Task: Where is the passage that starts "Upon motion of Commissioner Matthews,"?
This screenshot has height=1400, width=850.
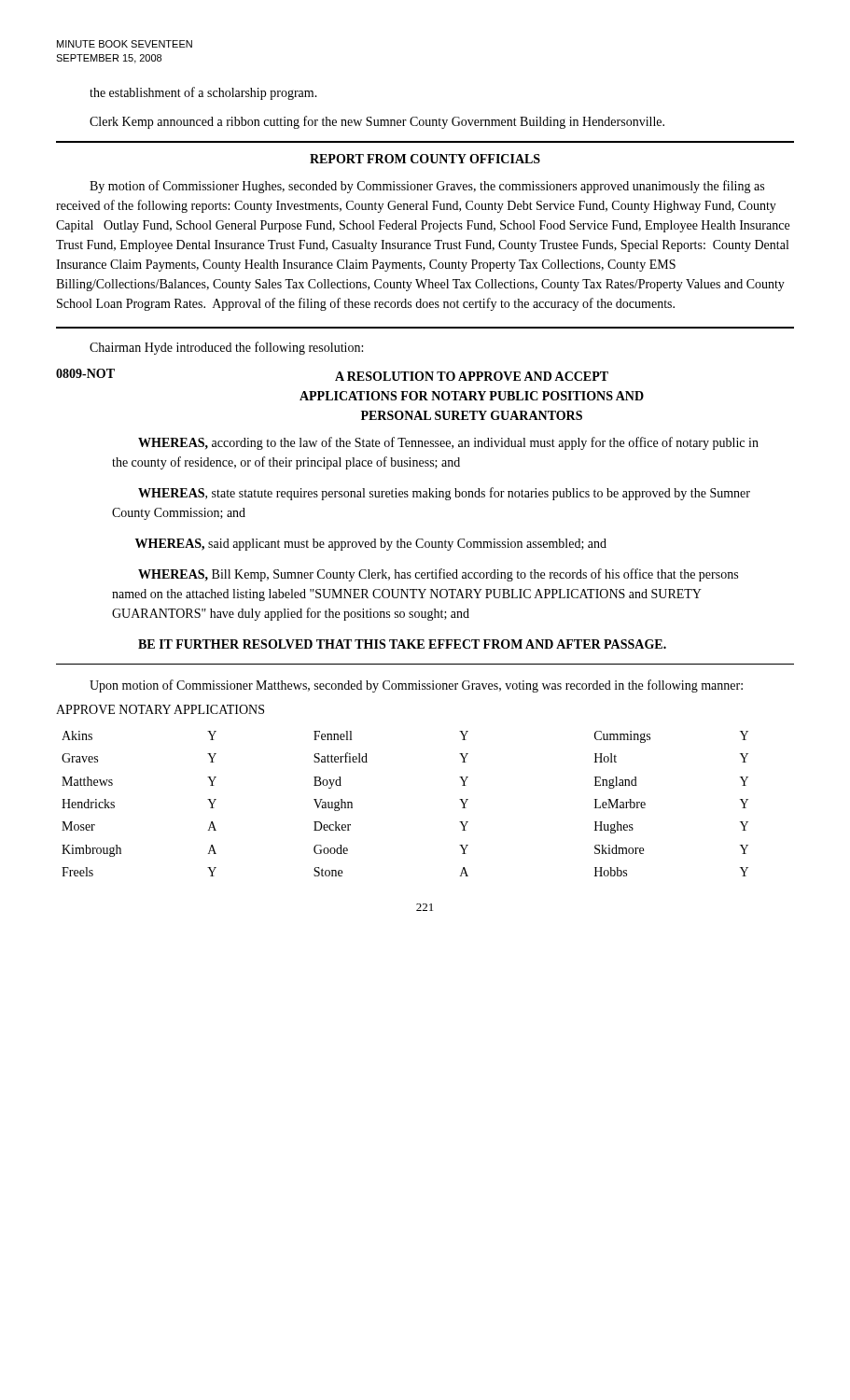Action: (417, 685)
